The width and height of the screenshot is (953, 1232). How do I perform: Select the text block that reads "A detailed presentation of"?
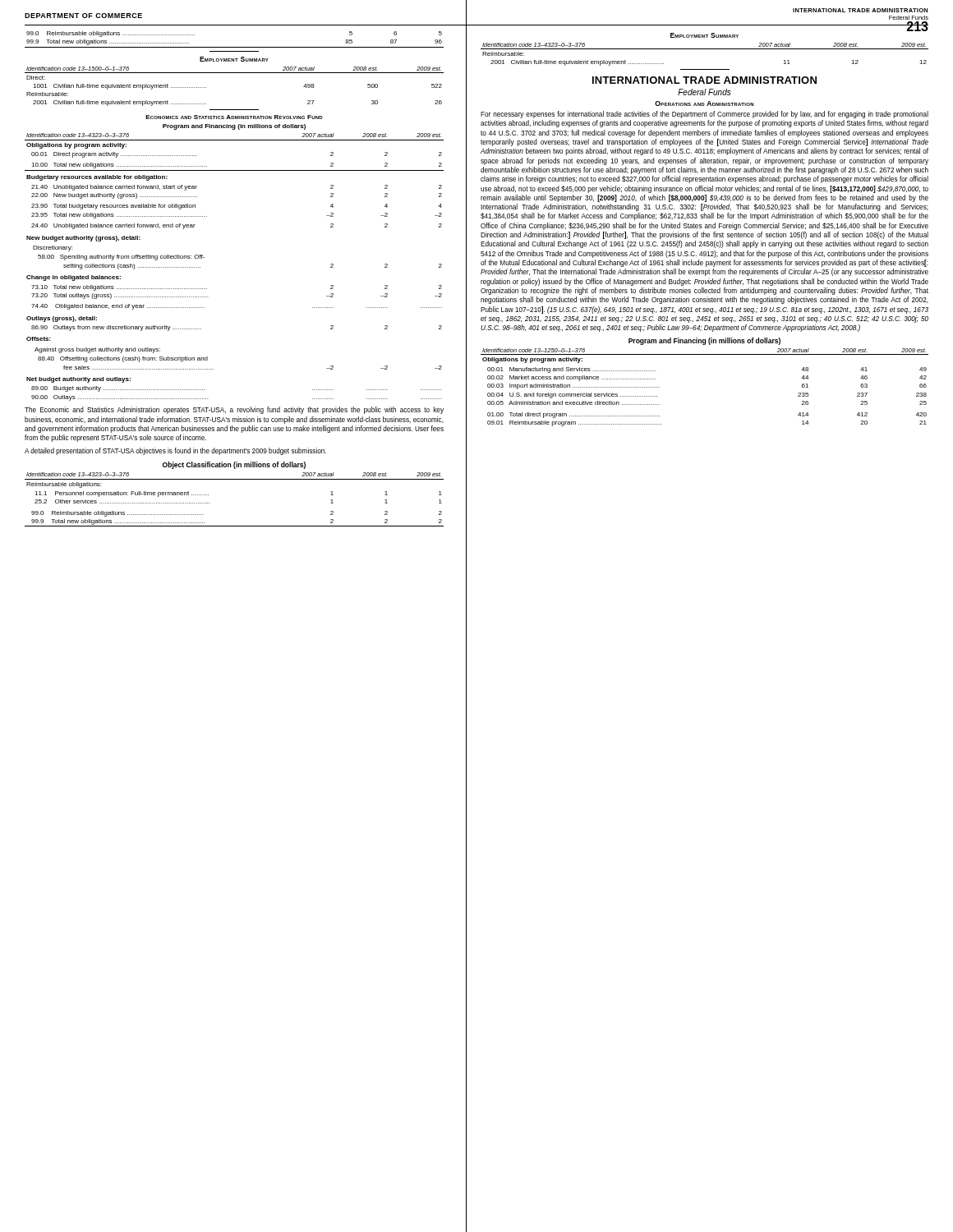(176, 452)
